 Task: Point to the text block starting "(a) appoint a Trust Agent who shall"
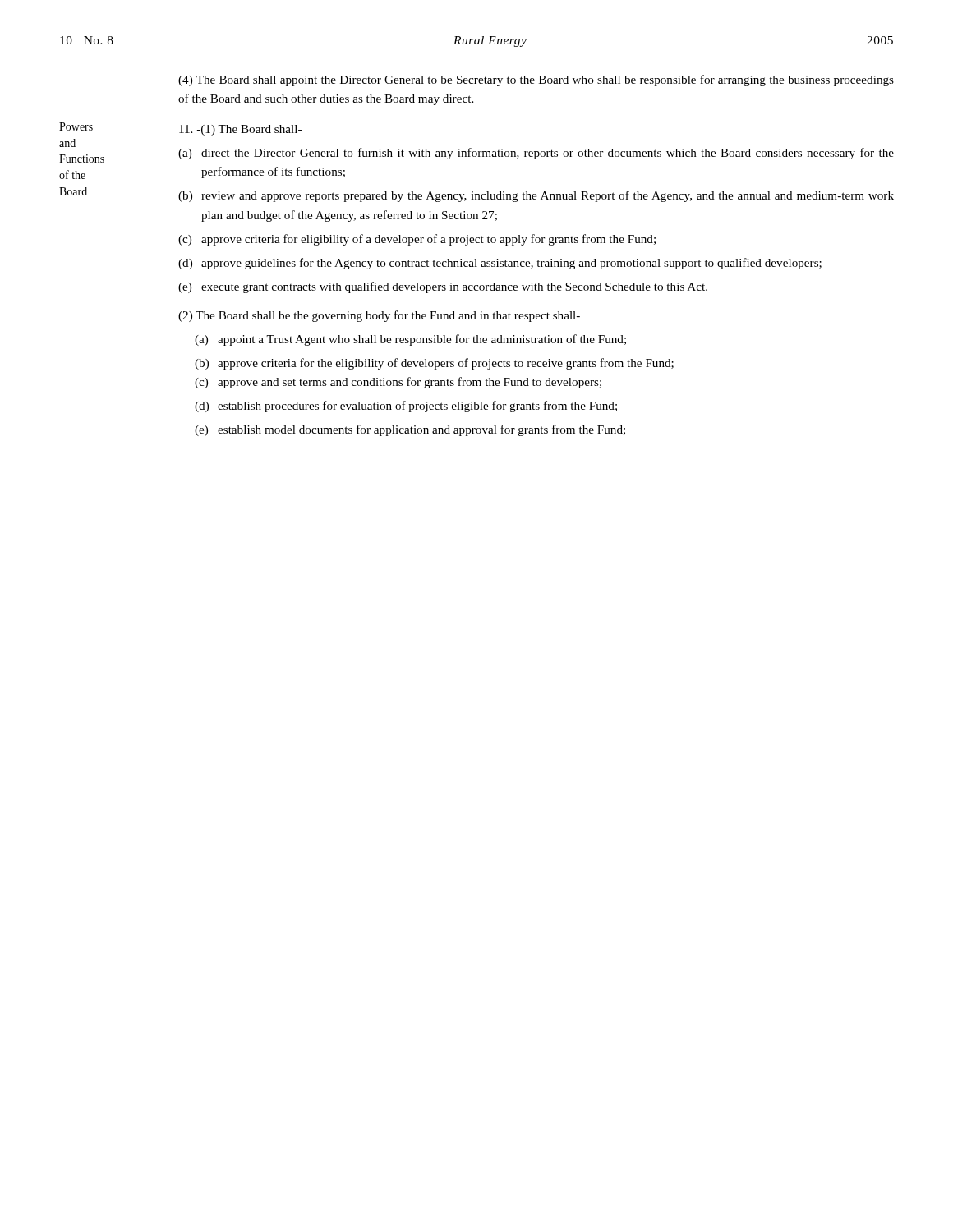[x=544, y=339]
